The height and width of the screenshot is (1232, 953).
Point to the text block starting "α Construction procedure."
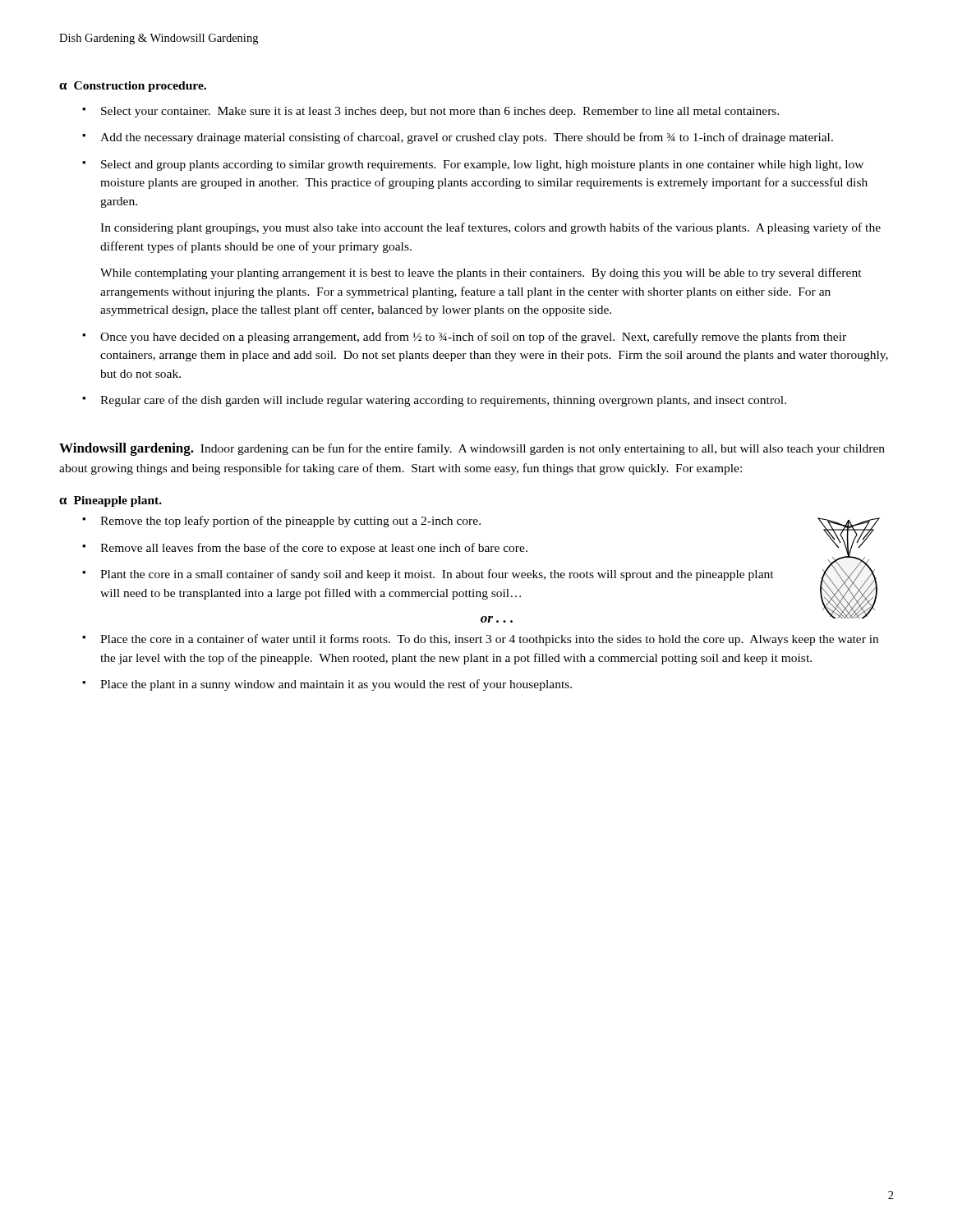pyautogui.click(x=133, y=85)
